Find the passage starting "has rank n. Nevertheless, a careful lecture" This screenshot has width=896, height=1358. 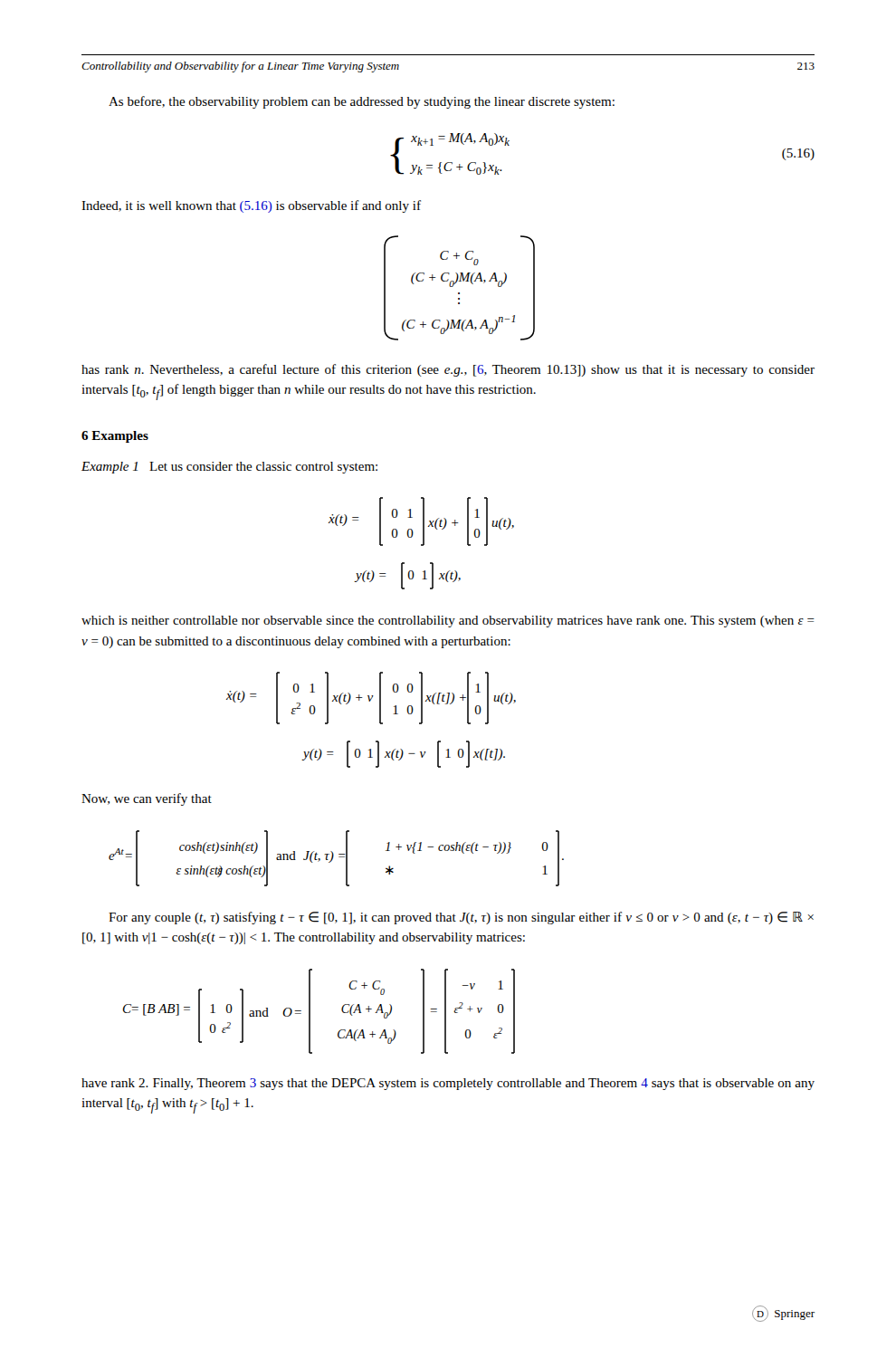point(448,381)
